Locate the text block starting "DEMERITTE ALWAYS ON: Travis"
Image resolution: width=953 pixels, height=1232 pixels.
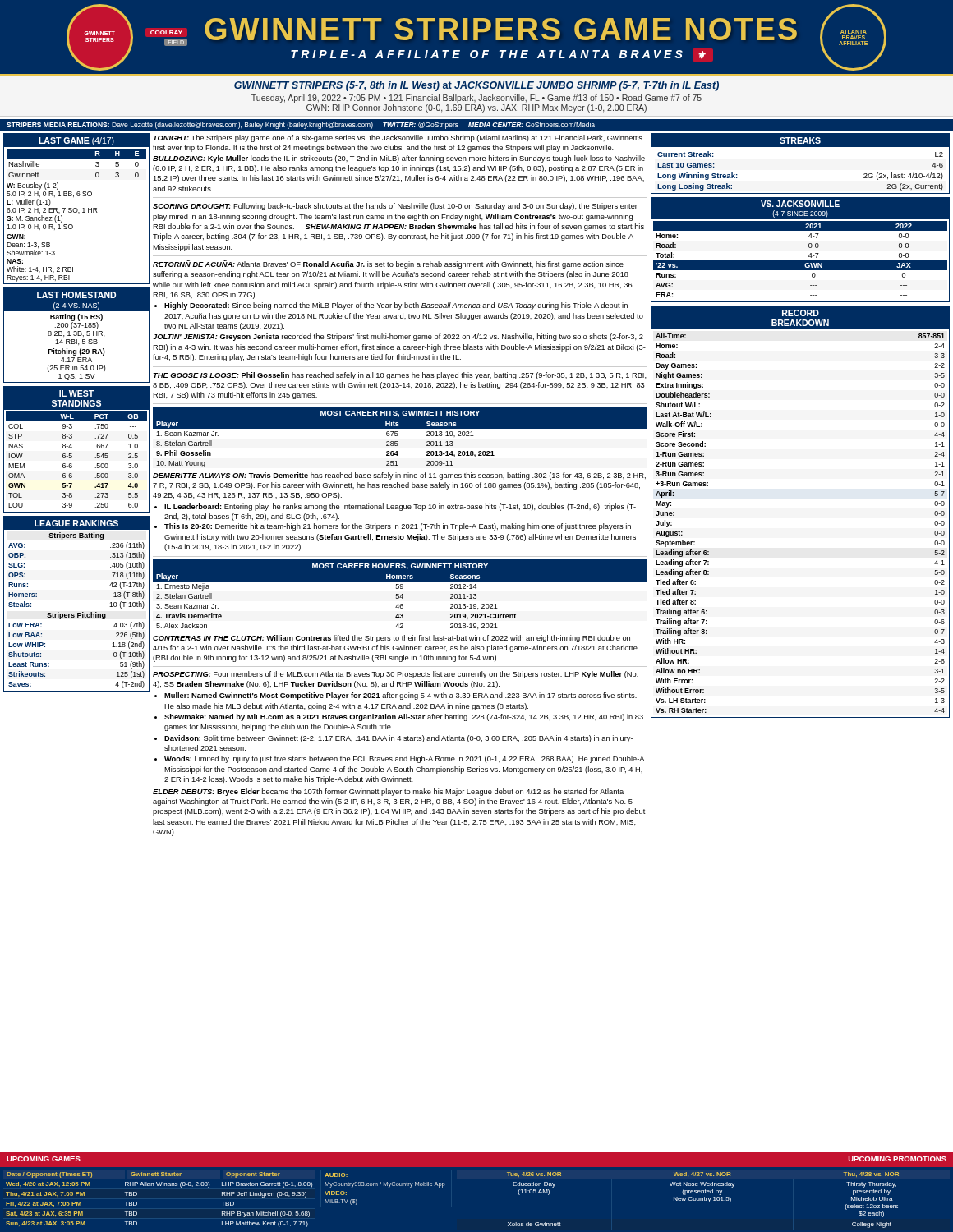click(x=400, y=512)
